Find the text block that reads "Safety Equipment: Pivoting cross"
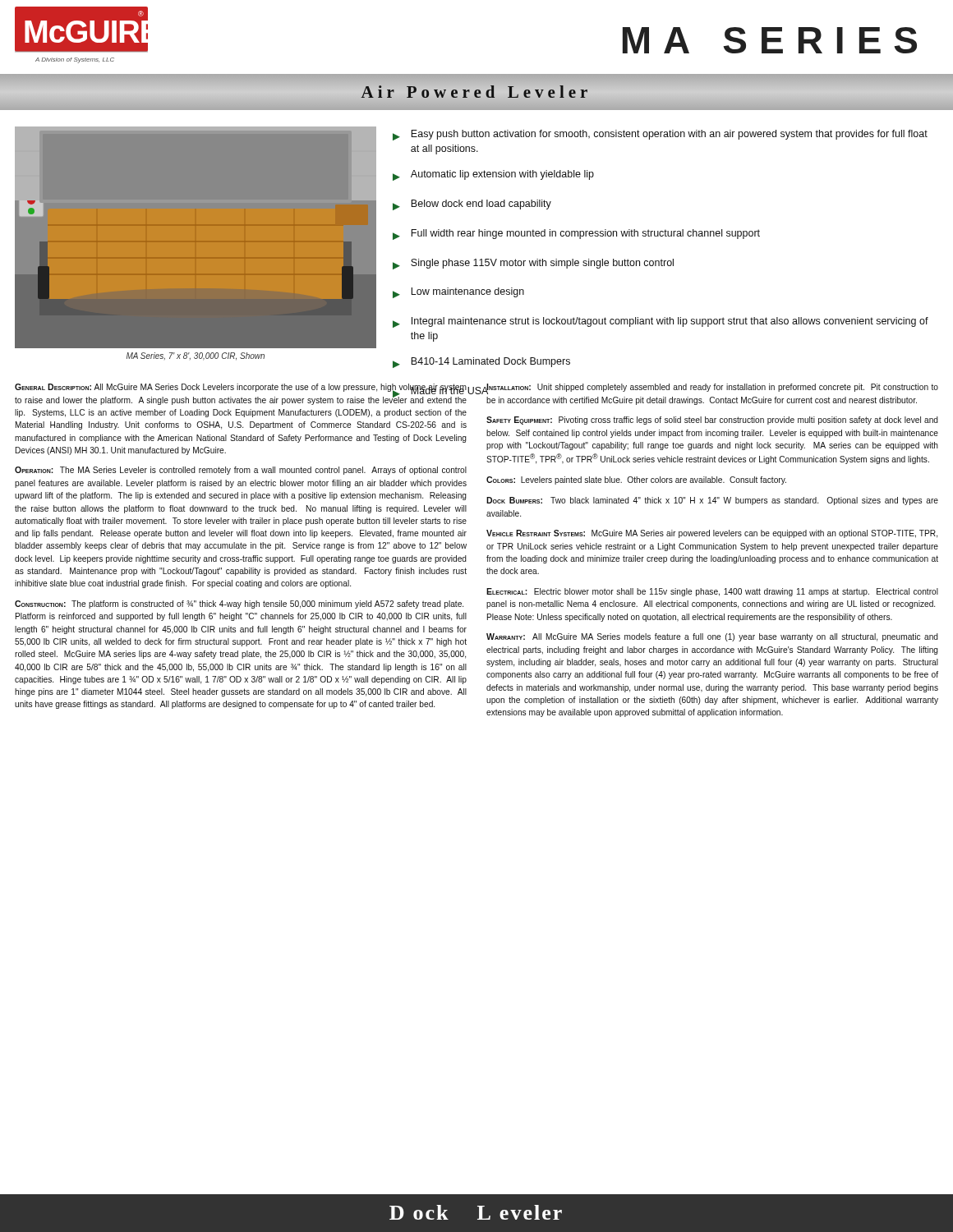This screenshot has height=1232, width=953. click(712, 440)
